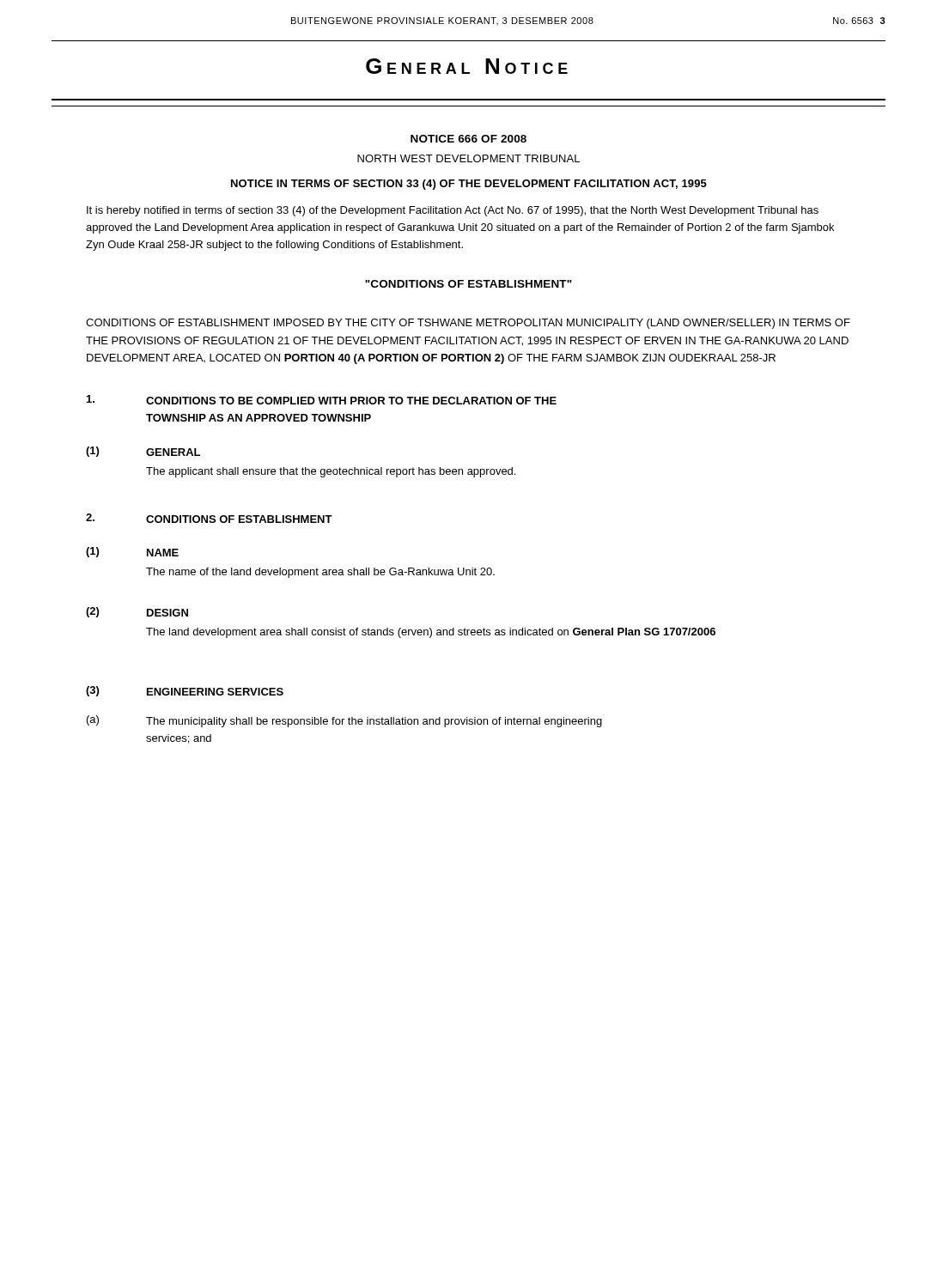Find the text starting "(1) NAME The name of the"
This screenshot has width=937, height=1288.
tap(291, 562)
